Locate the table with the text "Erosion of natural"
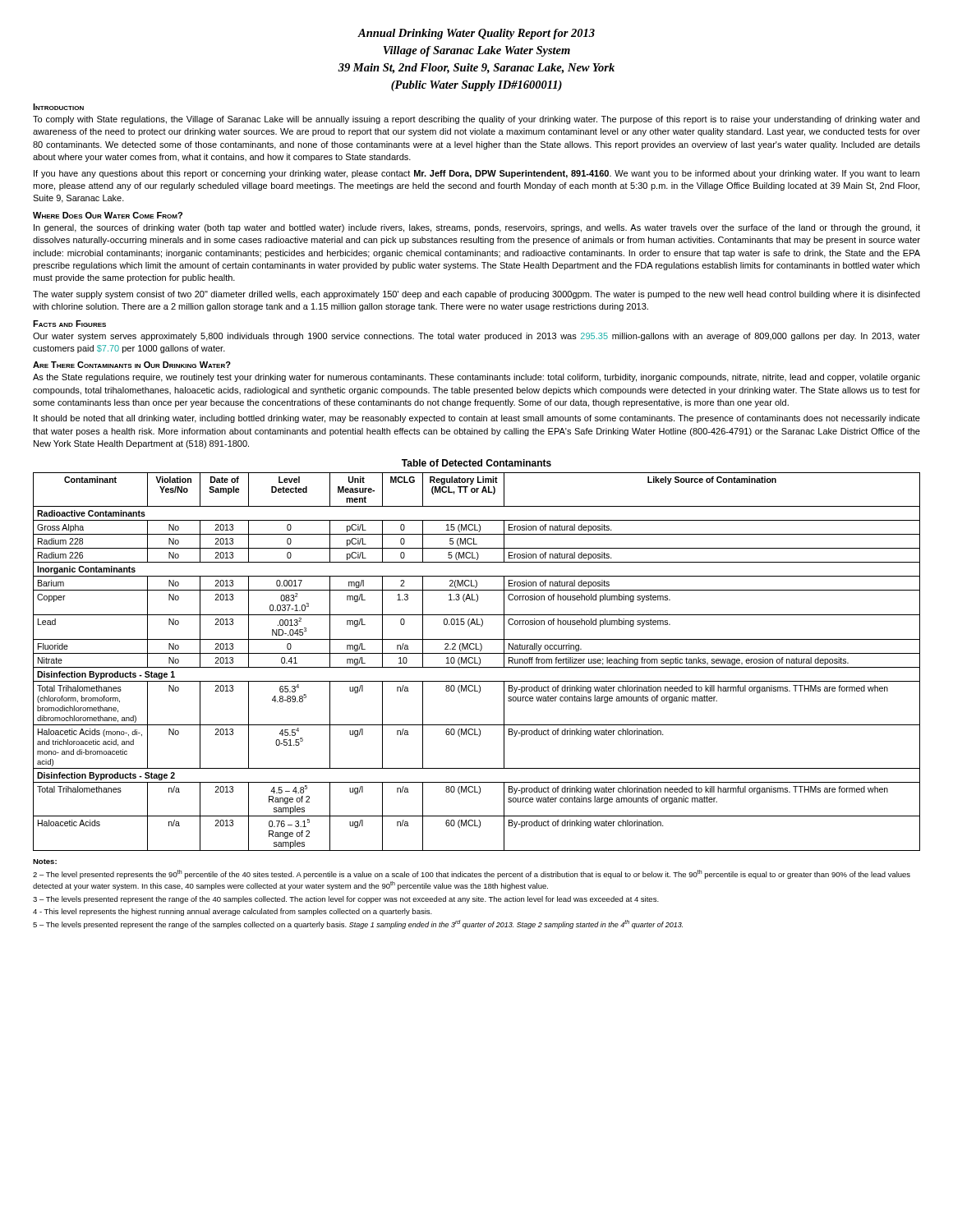The height and width of the screenshot is (1232, 953). click(476, 654)
